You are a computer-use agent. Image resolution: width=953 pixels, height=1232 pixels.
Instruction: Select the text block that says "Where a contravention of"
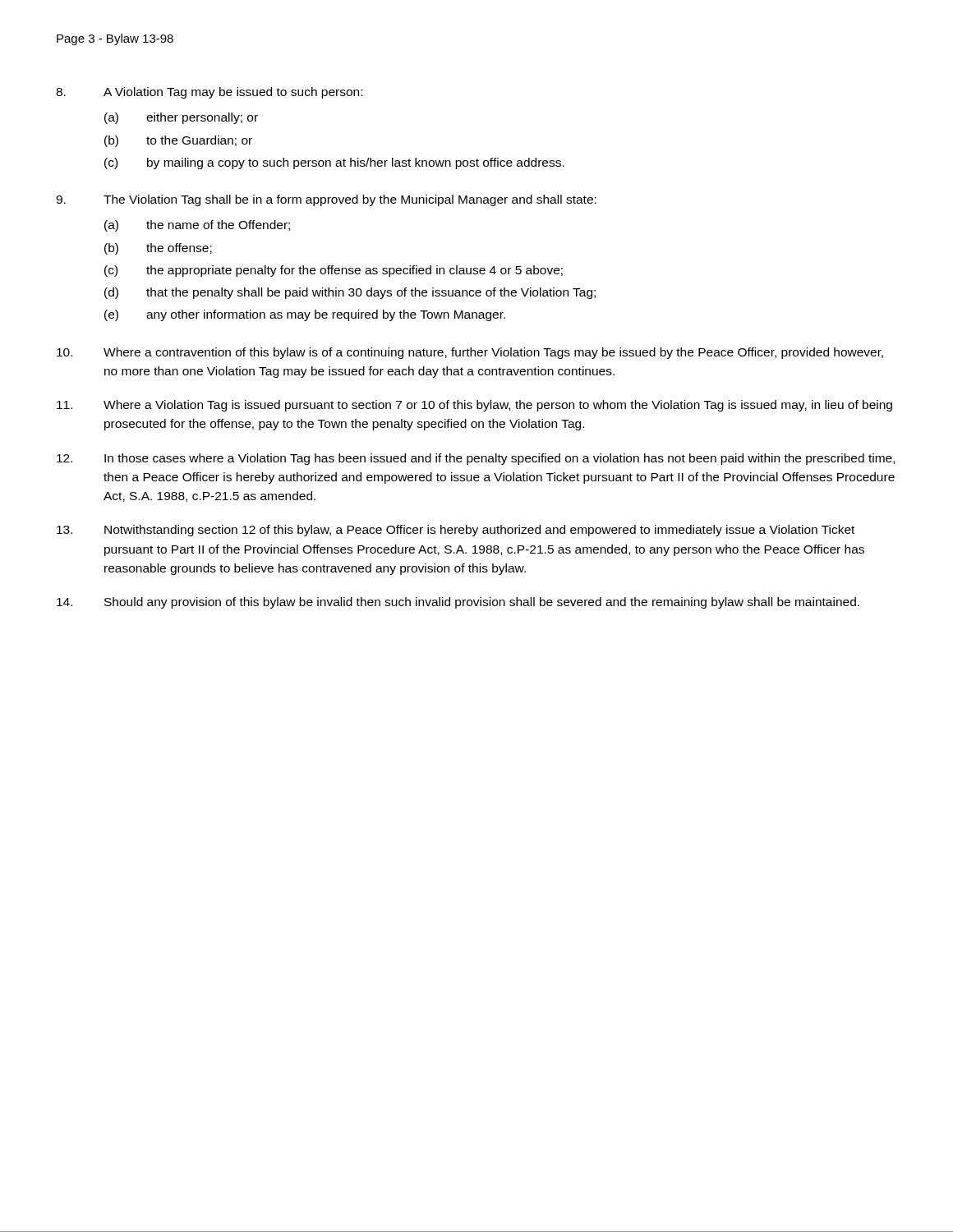point(476,361)
